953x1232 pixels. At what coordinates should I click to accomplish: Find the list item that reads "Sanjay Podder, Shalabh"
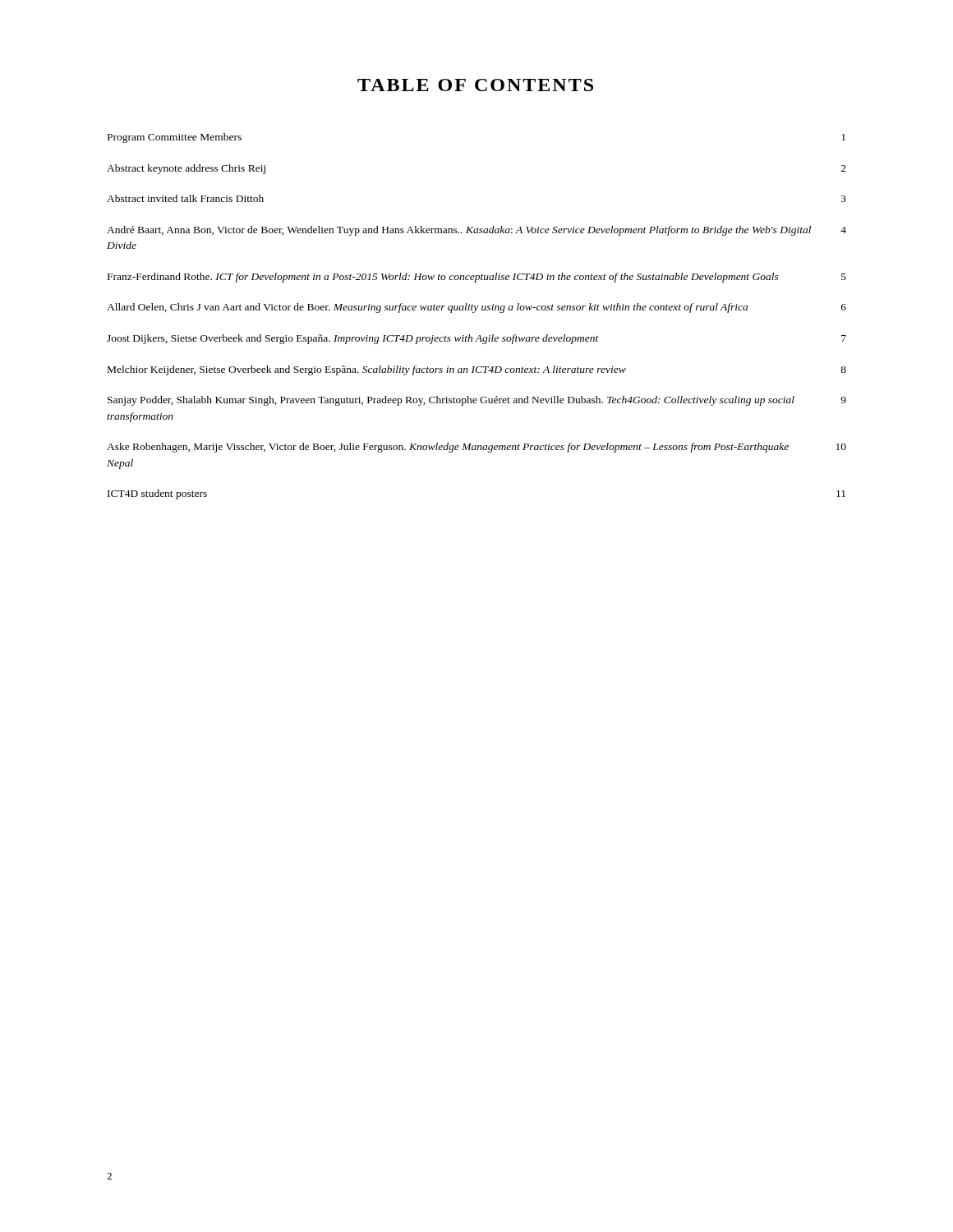coord(476,408)
